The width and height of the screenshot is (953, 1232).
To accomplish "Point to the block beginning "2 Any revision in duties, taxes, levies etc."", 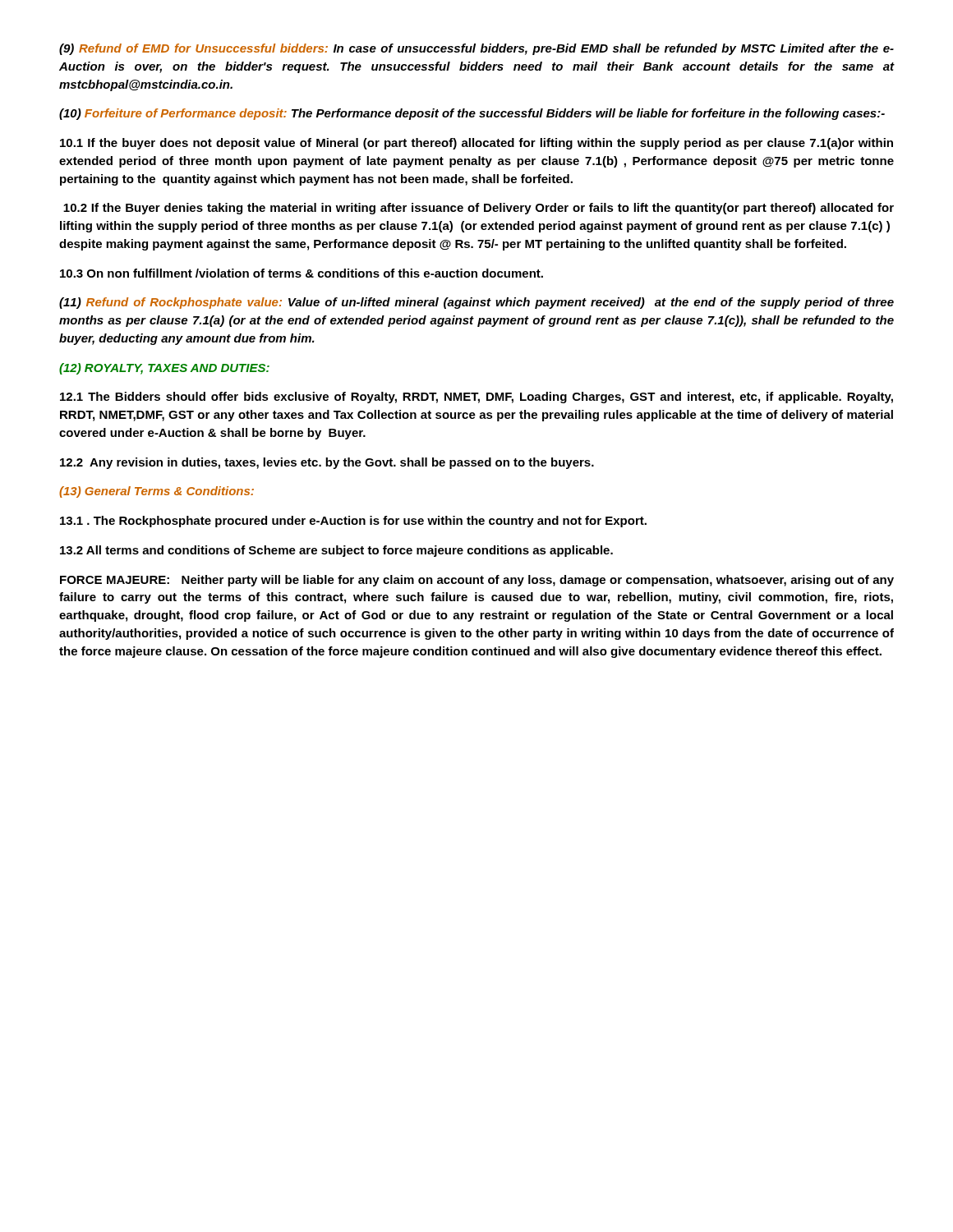I will [x=476, y=462].
